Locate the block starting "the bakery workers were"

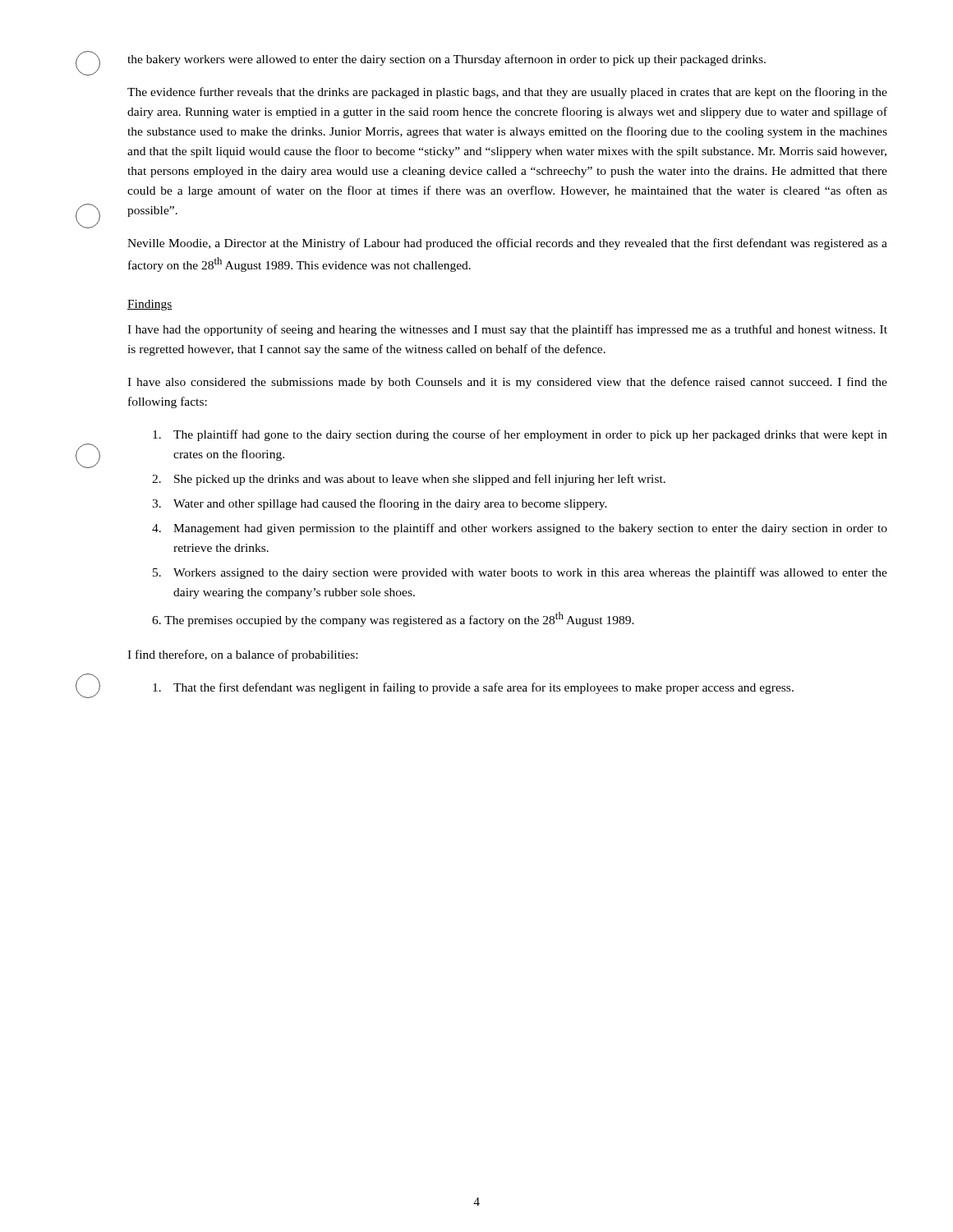tap(447, 59)
